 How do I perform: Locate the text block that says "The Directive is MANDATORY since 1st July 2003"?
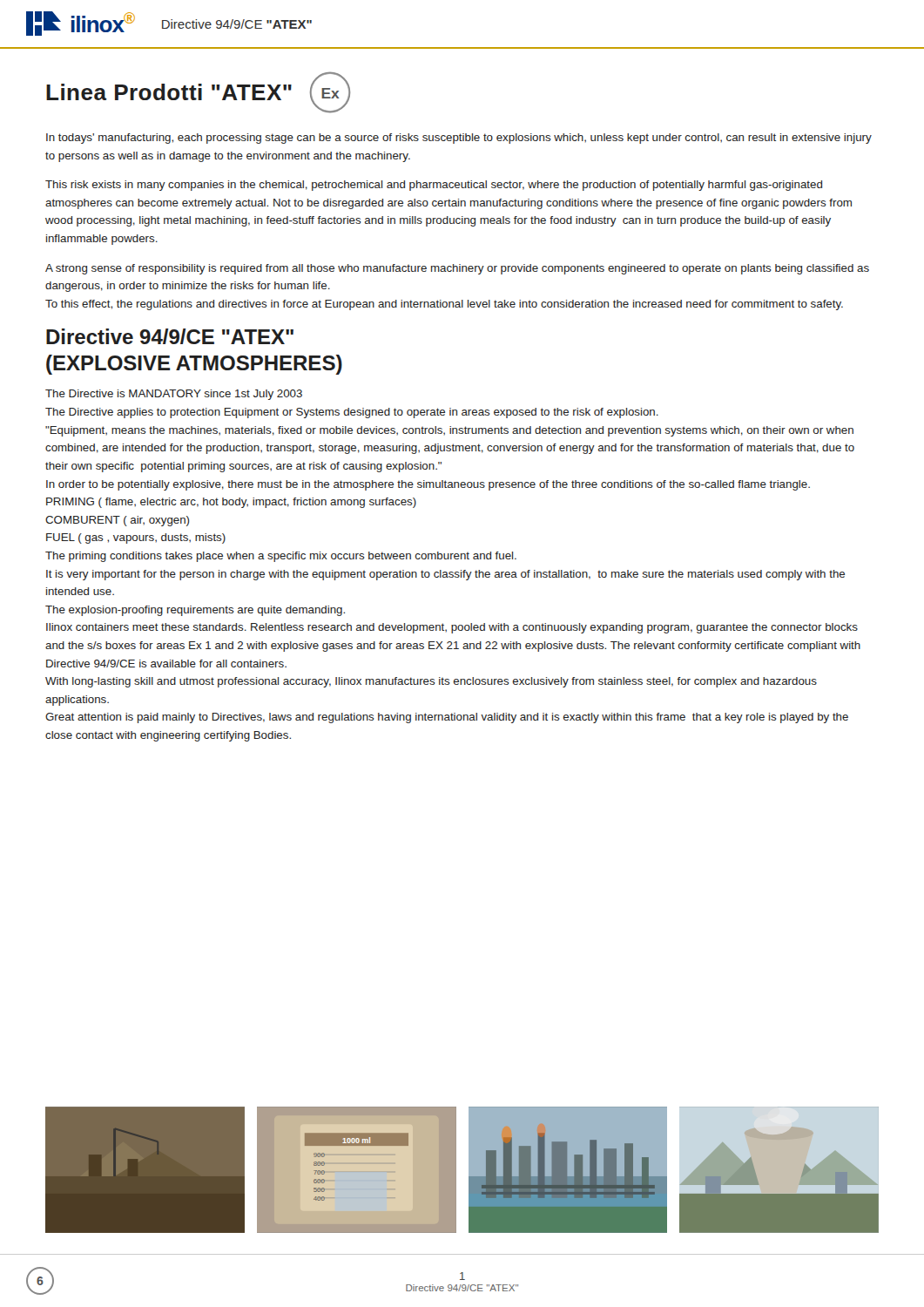[x=453, y=564]
